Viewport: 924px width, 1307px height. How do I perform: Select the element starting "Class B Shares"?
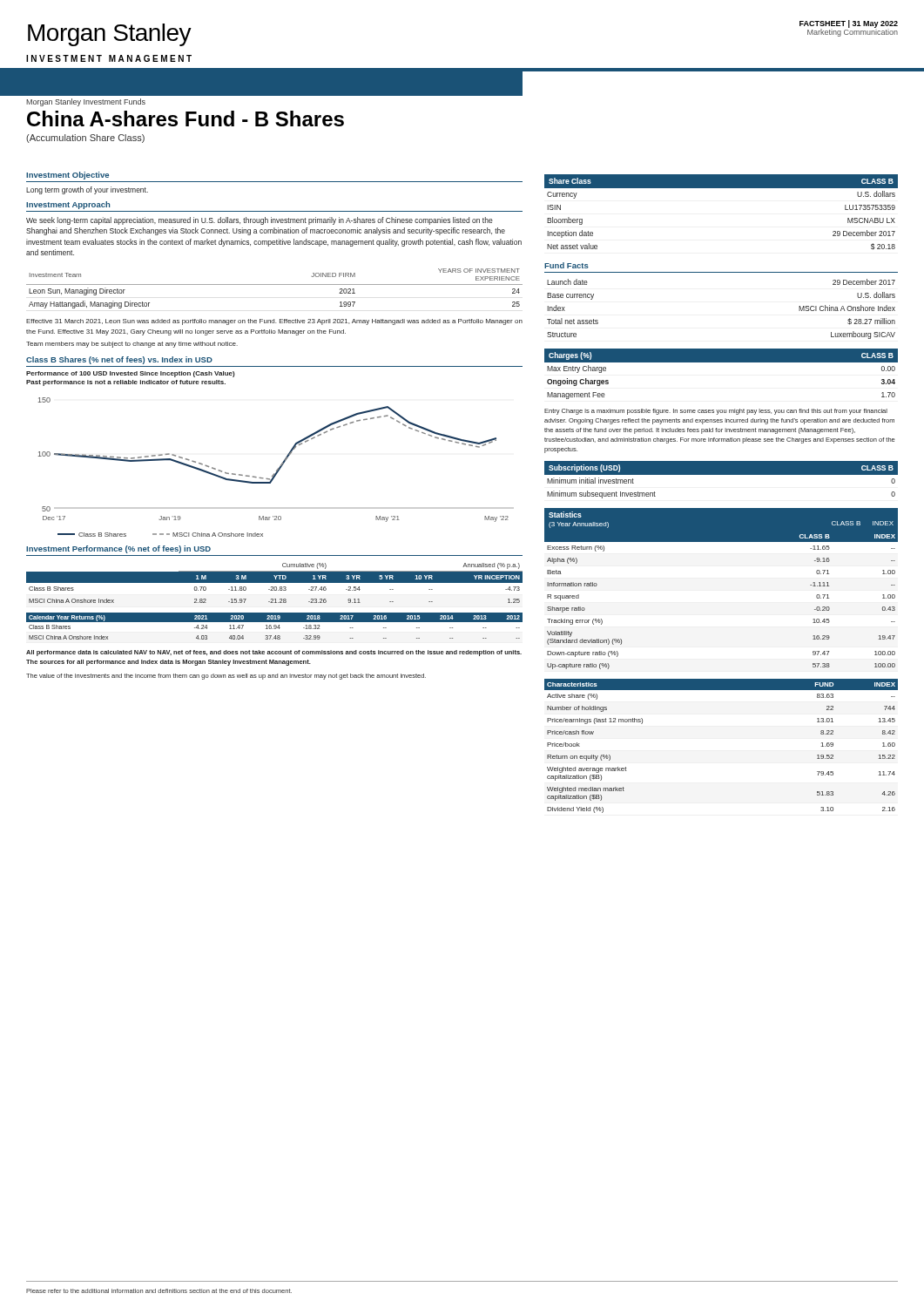pos(119,360)
